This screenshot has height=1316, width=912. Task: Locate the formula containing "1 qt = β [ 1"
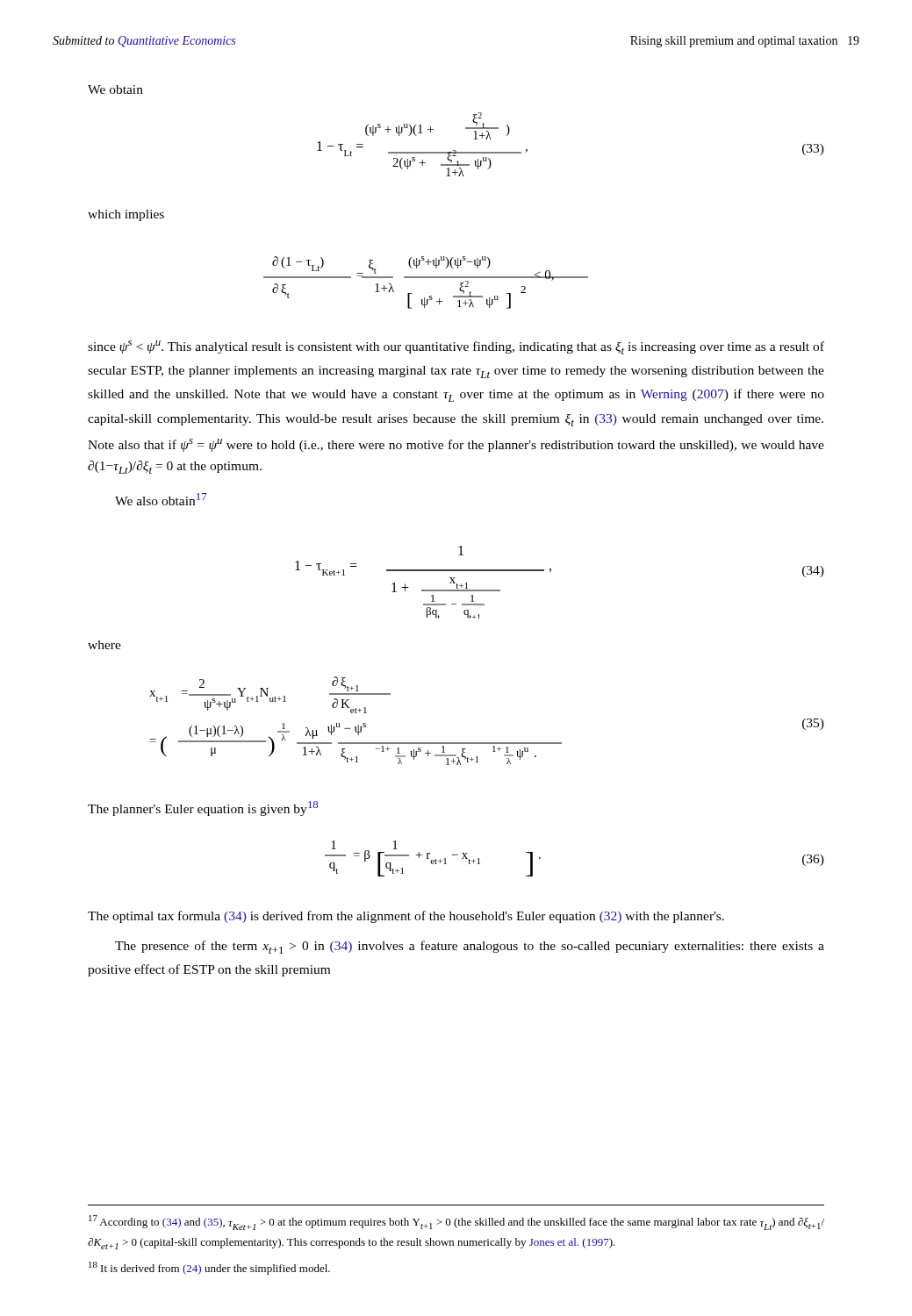click(393, 856)
